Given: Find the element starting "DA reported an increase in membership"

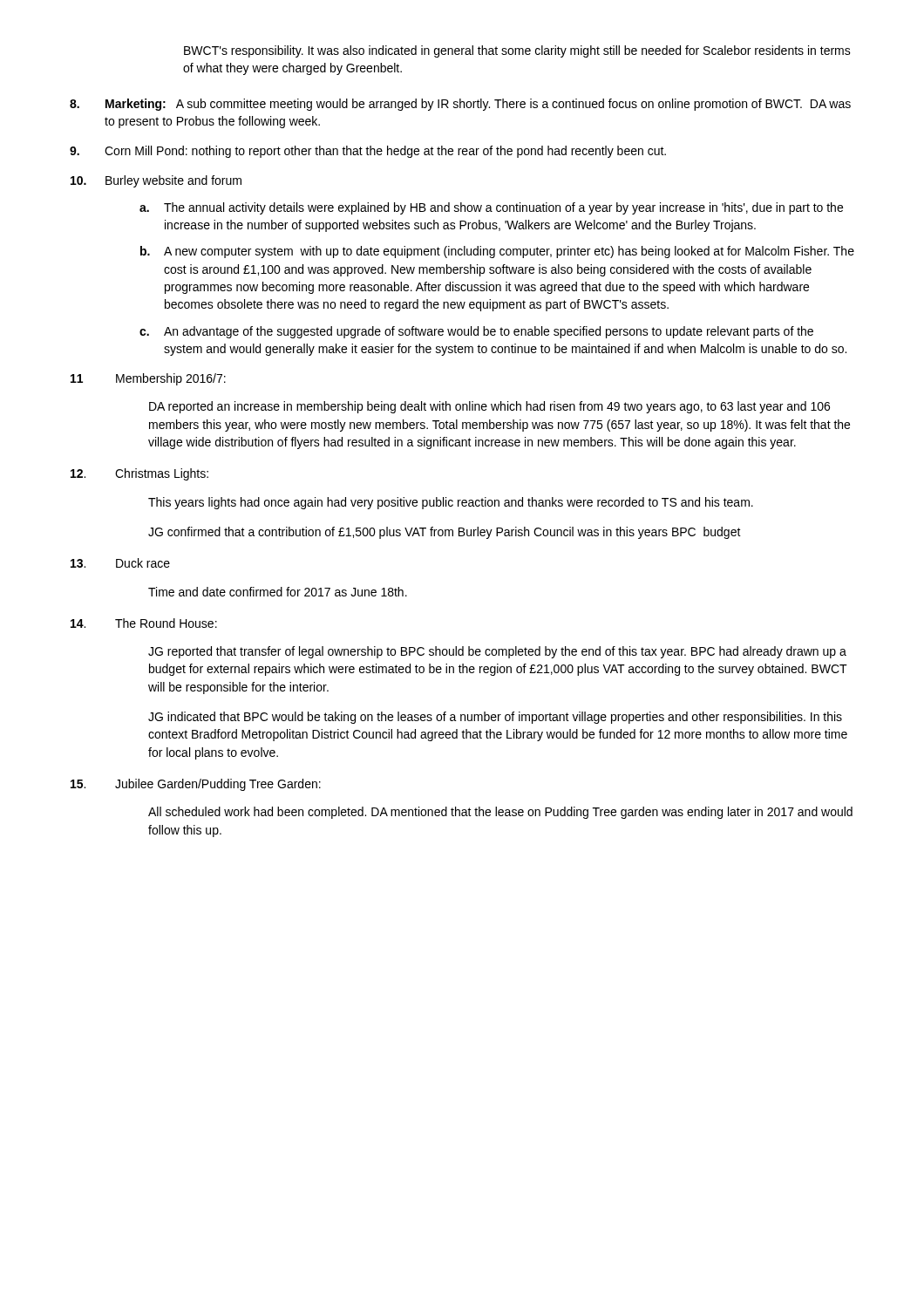Looking at the screenshot, I should point(499,424).
